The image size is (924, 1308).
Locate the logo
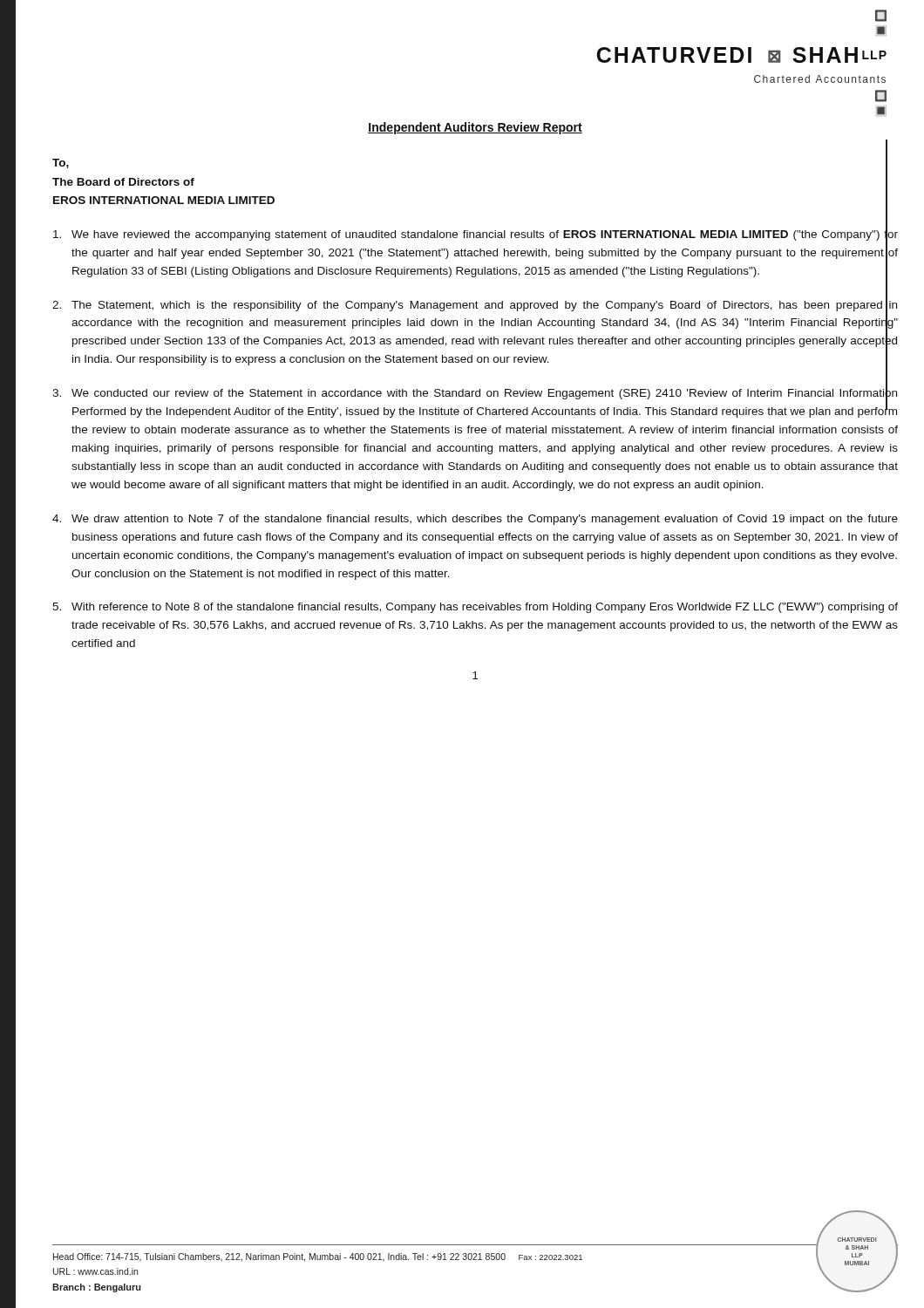(742, 64)
